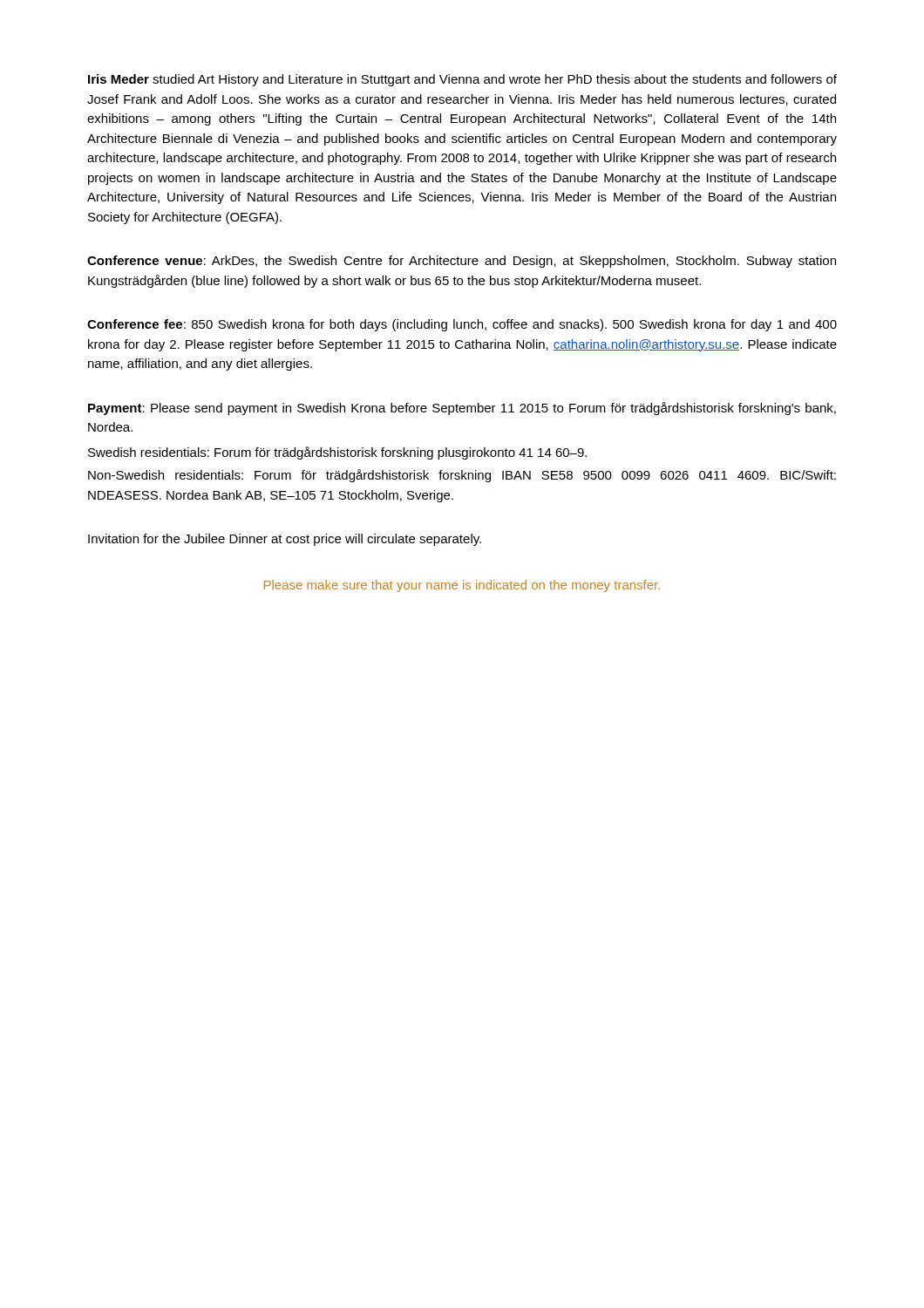Image resolution: width=924 pixels, height=1308 pixels.
Task: Point to the block beginning "Swedish residentials: Forum"
Action: coord(338,452)
